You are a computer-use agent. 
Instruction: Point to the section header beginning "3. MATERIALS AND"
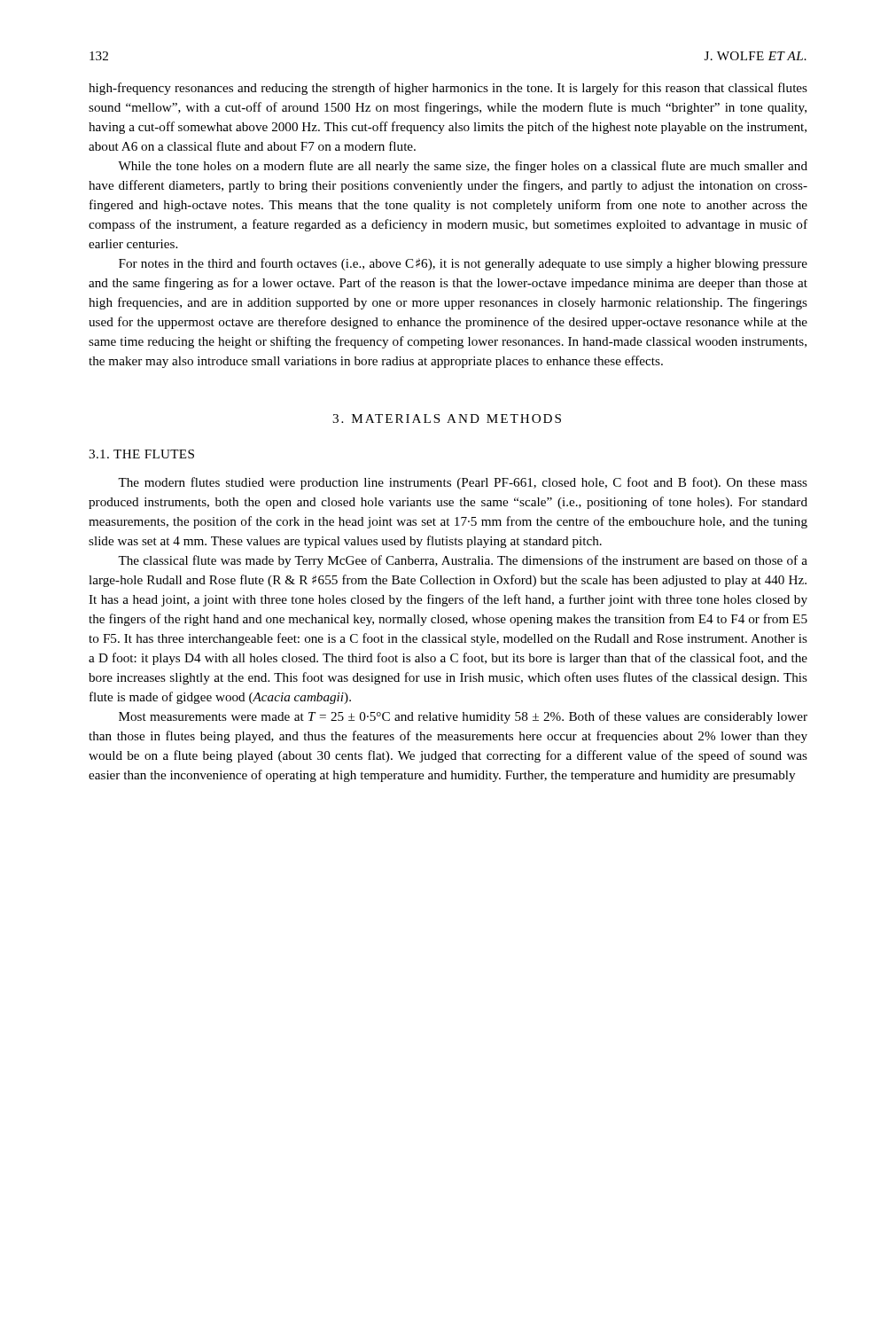click(448, 418)
